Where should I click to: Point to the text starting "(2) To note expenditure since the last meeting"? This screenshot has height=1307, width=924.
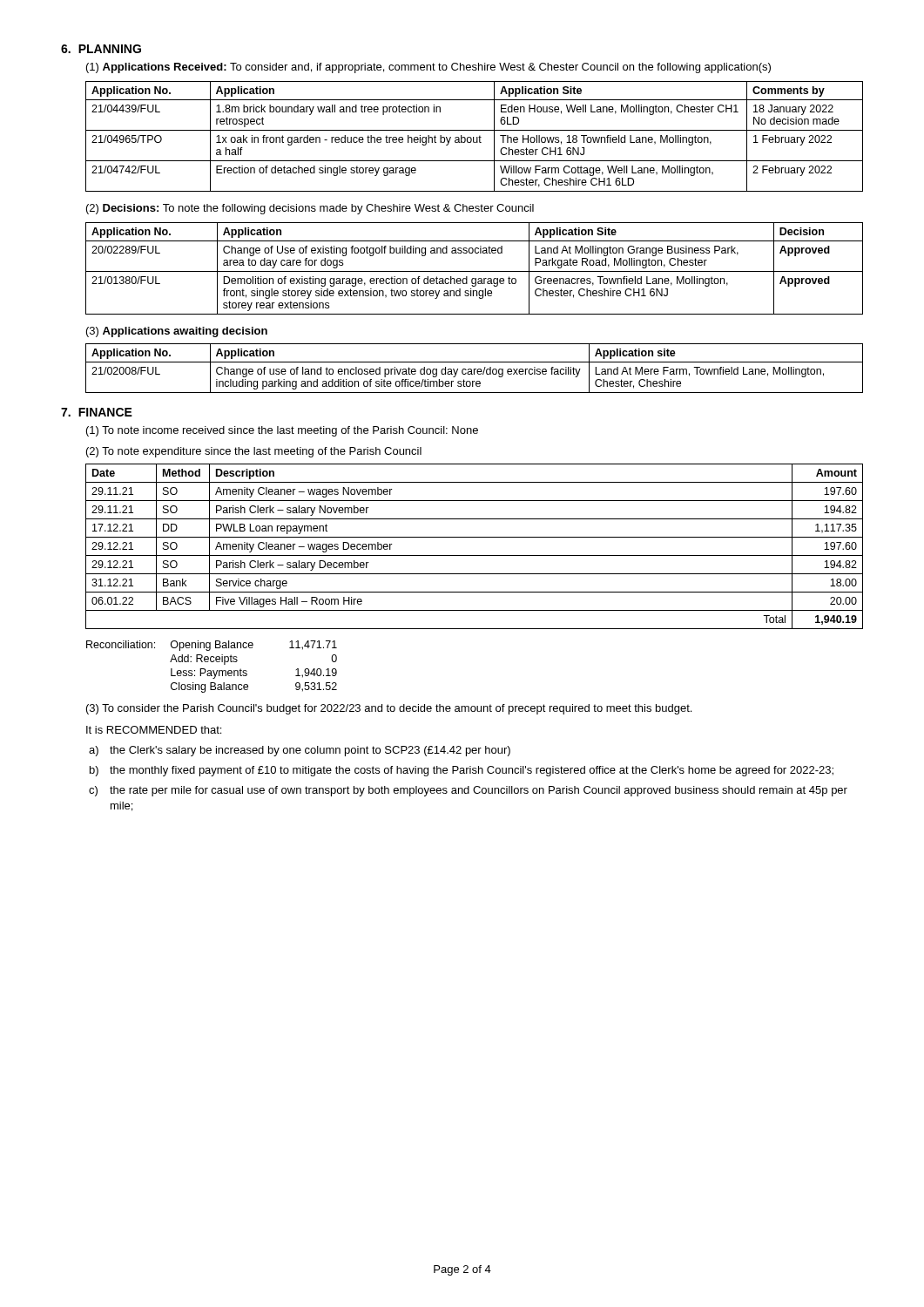point(254,451)
